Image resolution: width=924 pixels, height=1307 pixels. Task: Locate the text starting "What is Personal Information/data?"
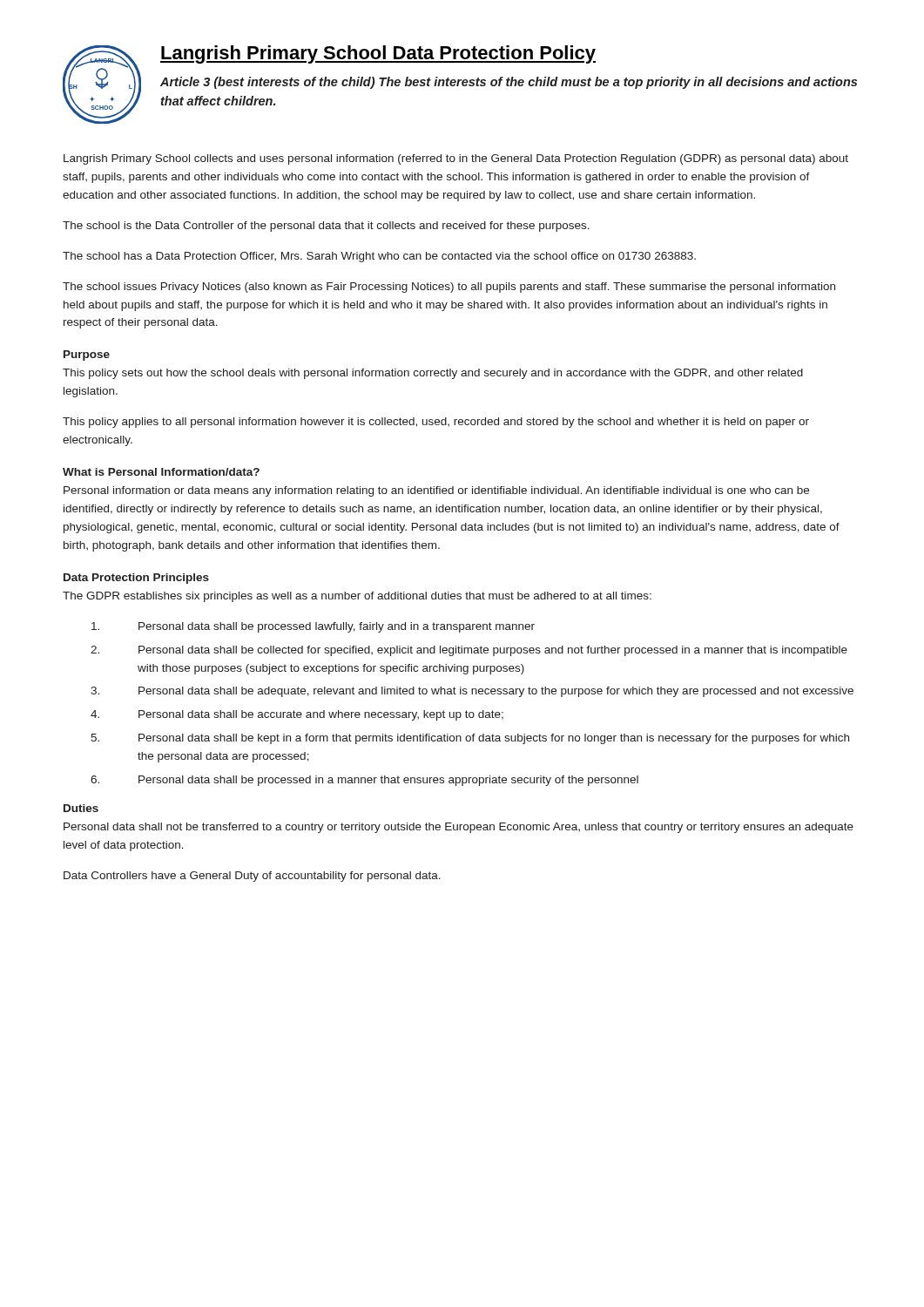pos(161,472)
